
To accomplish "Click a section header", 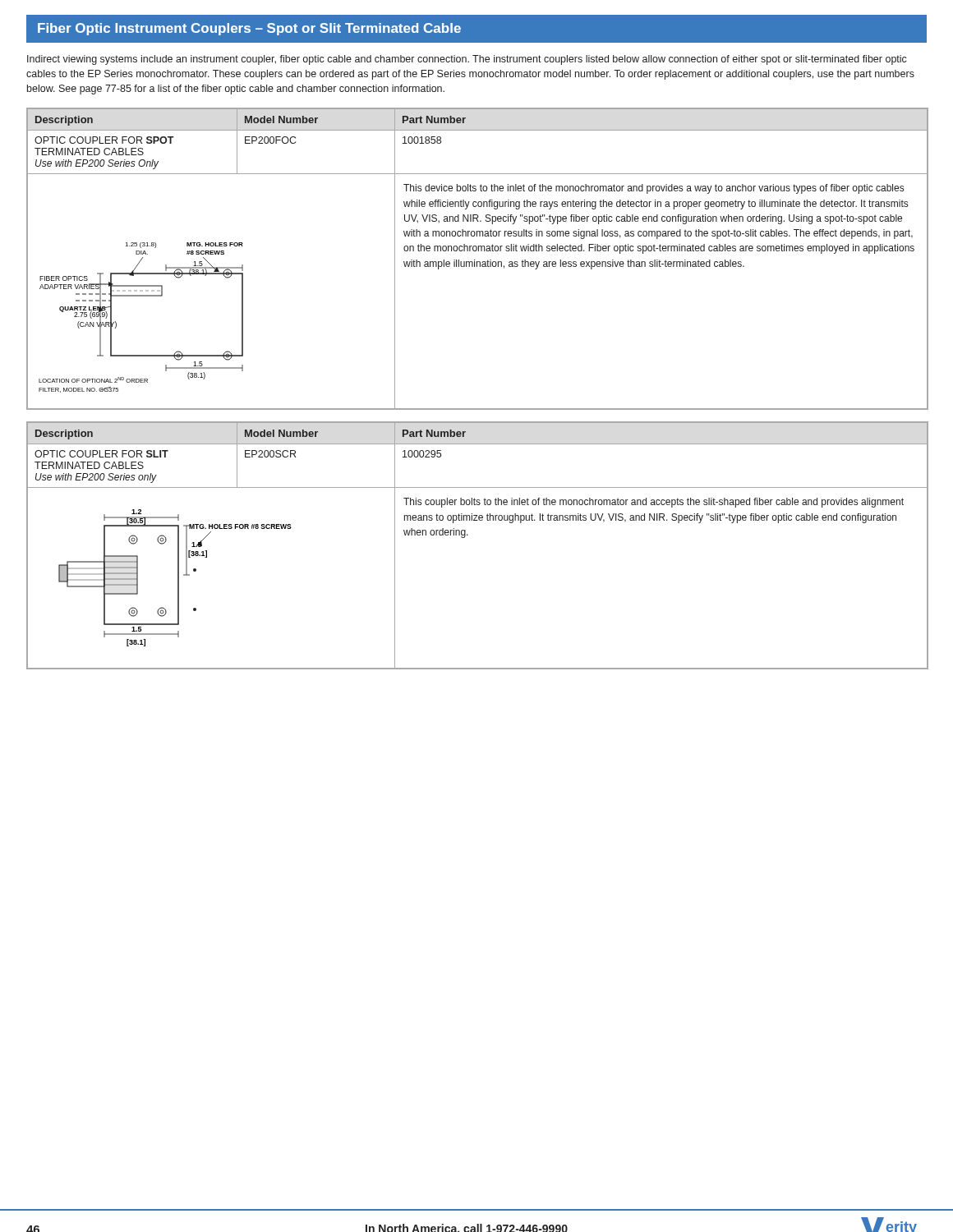I will (249, 28).
